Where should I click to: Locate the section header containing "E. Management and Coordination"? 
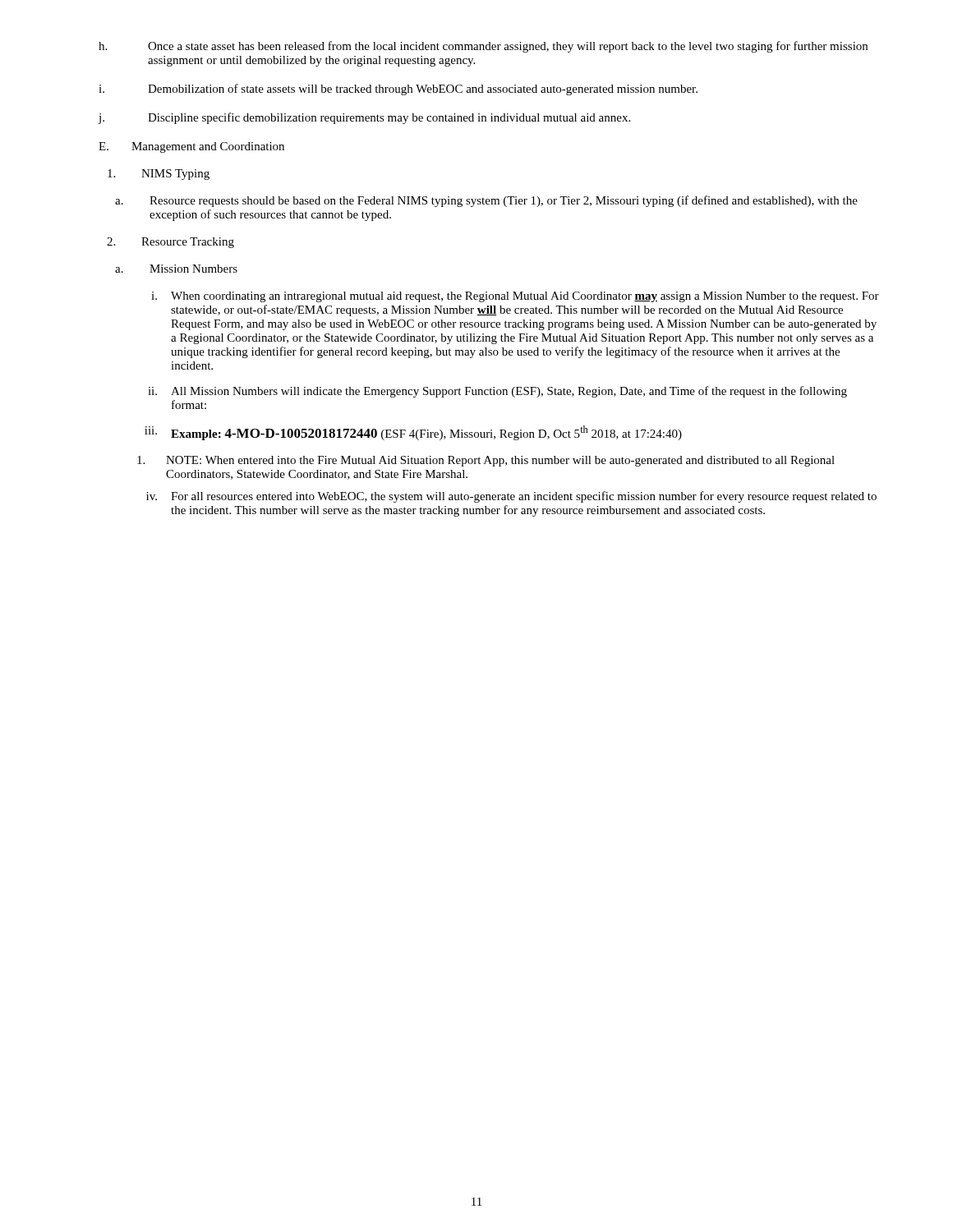pos(191,147)
